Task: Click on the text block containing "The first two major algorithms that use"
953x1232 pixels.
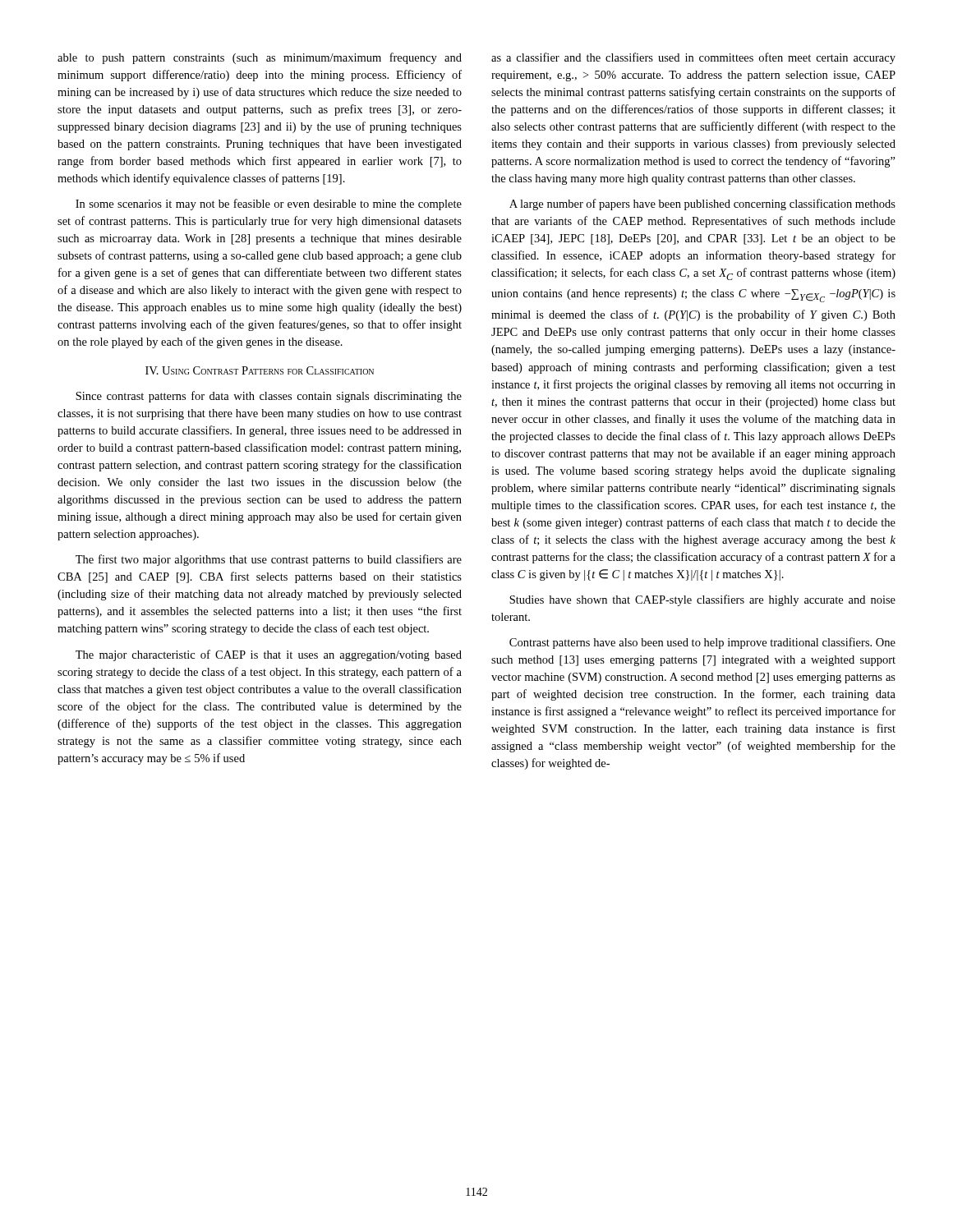Action: click(x=260, y=595)
